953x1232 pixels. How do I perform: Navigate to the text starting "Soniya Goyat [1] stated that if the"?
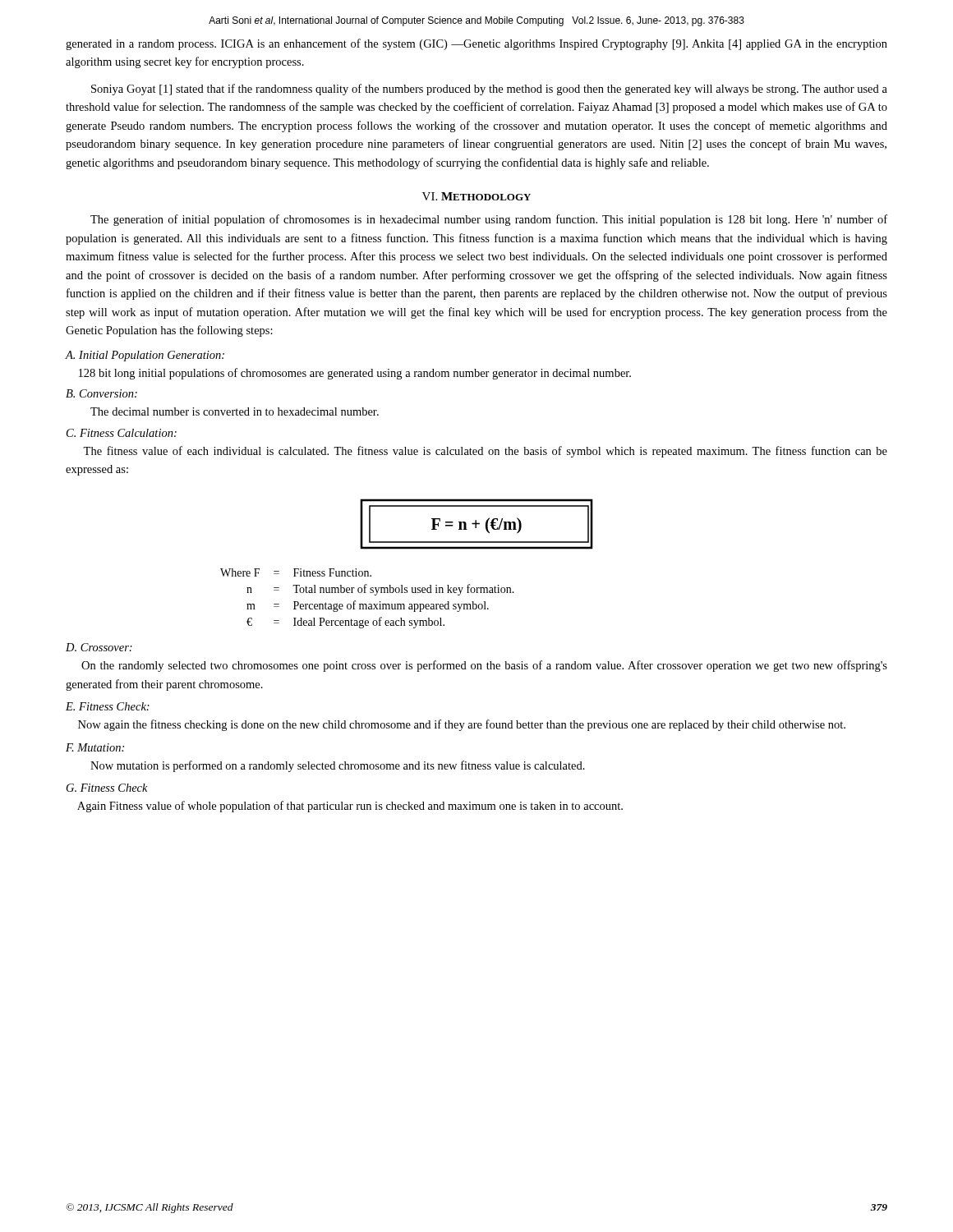click(476, 126)
